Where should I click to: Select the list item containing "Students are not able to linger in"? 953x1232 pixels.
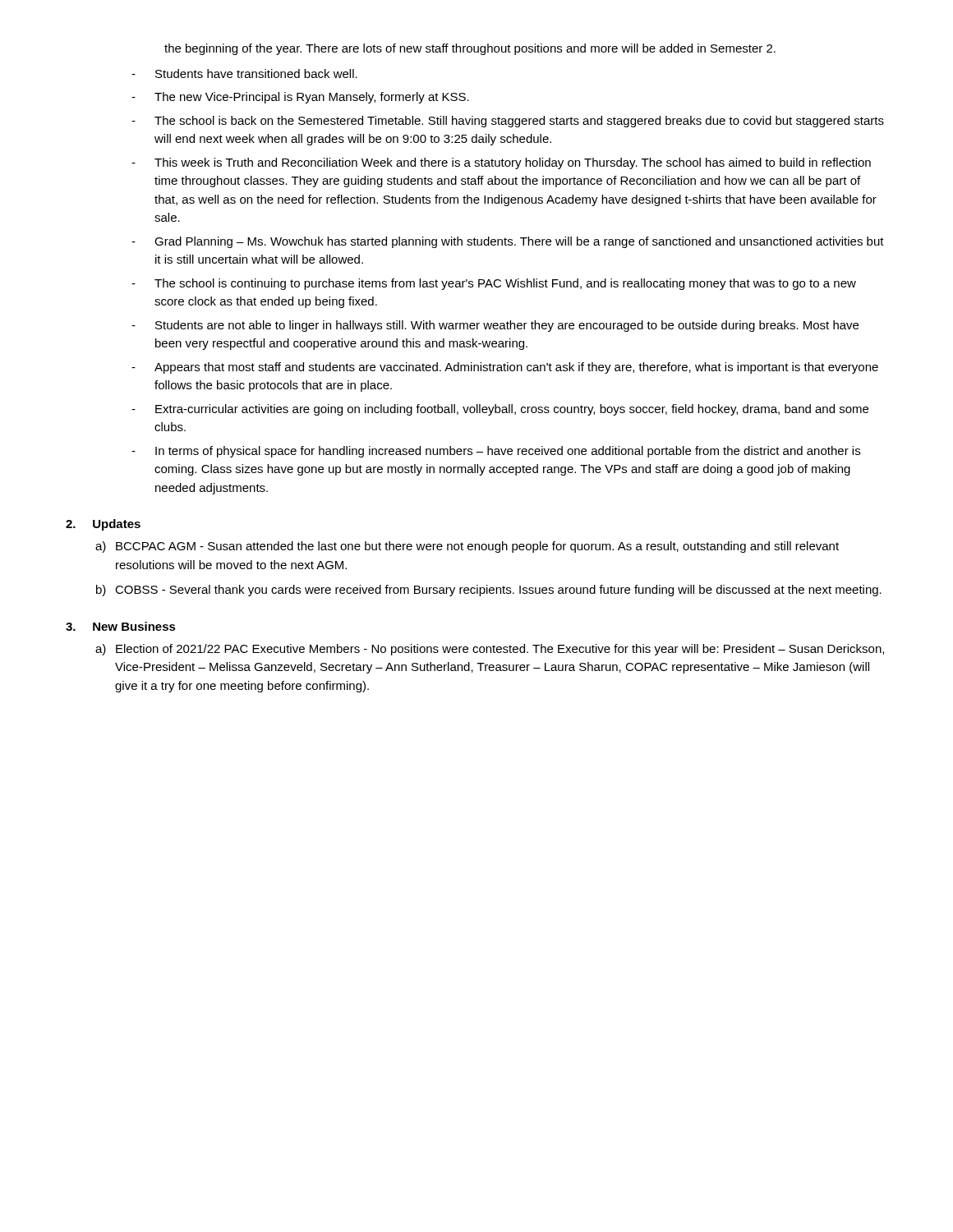[507, 334]
